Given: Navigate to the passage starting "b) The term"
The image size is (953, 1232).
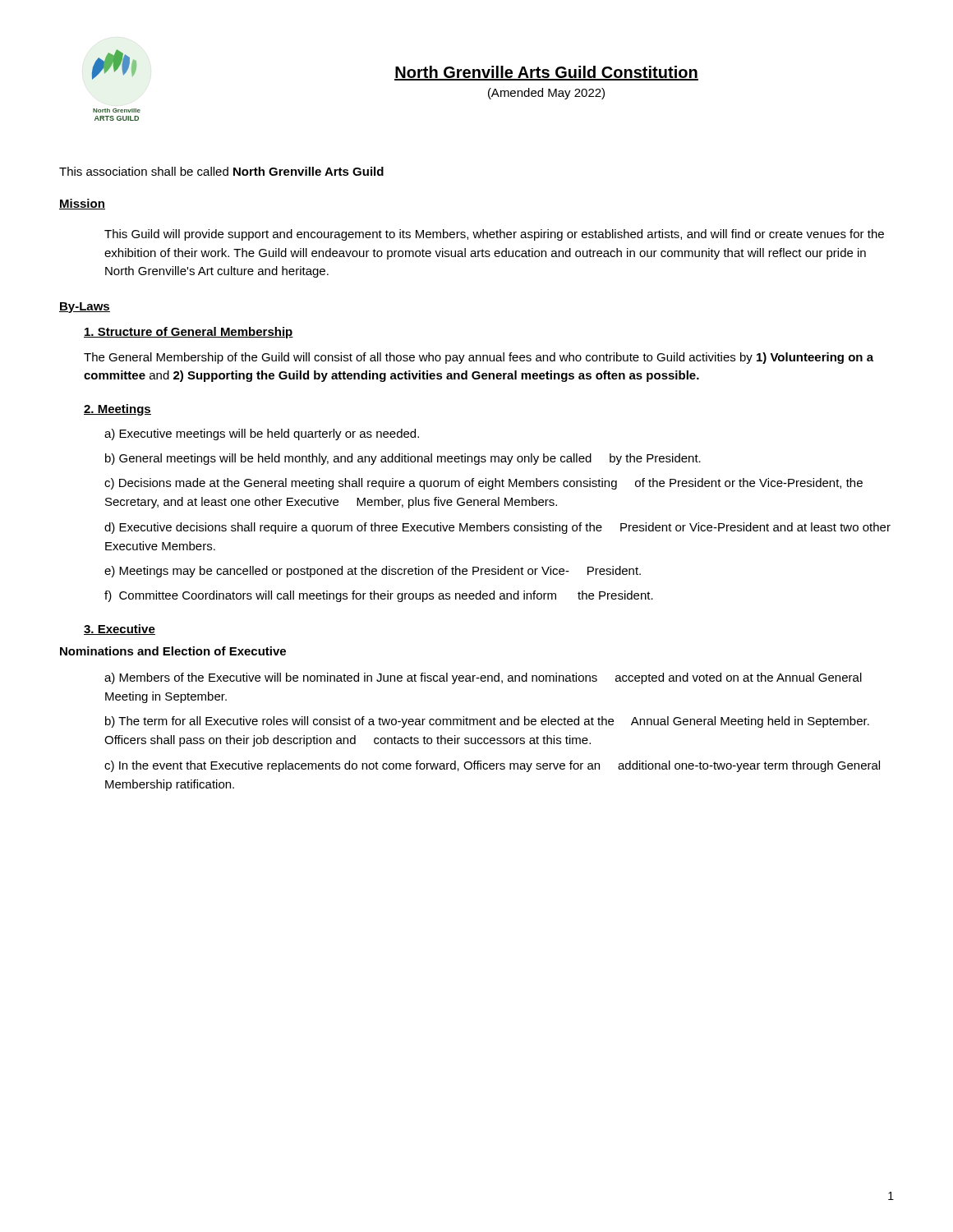Looking at the screenshot, I should coord(487,730).
